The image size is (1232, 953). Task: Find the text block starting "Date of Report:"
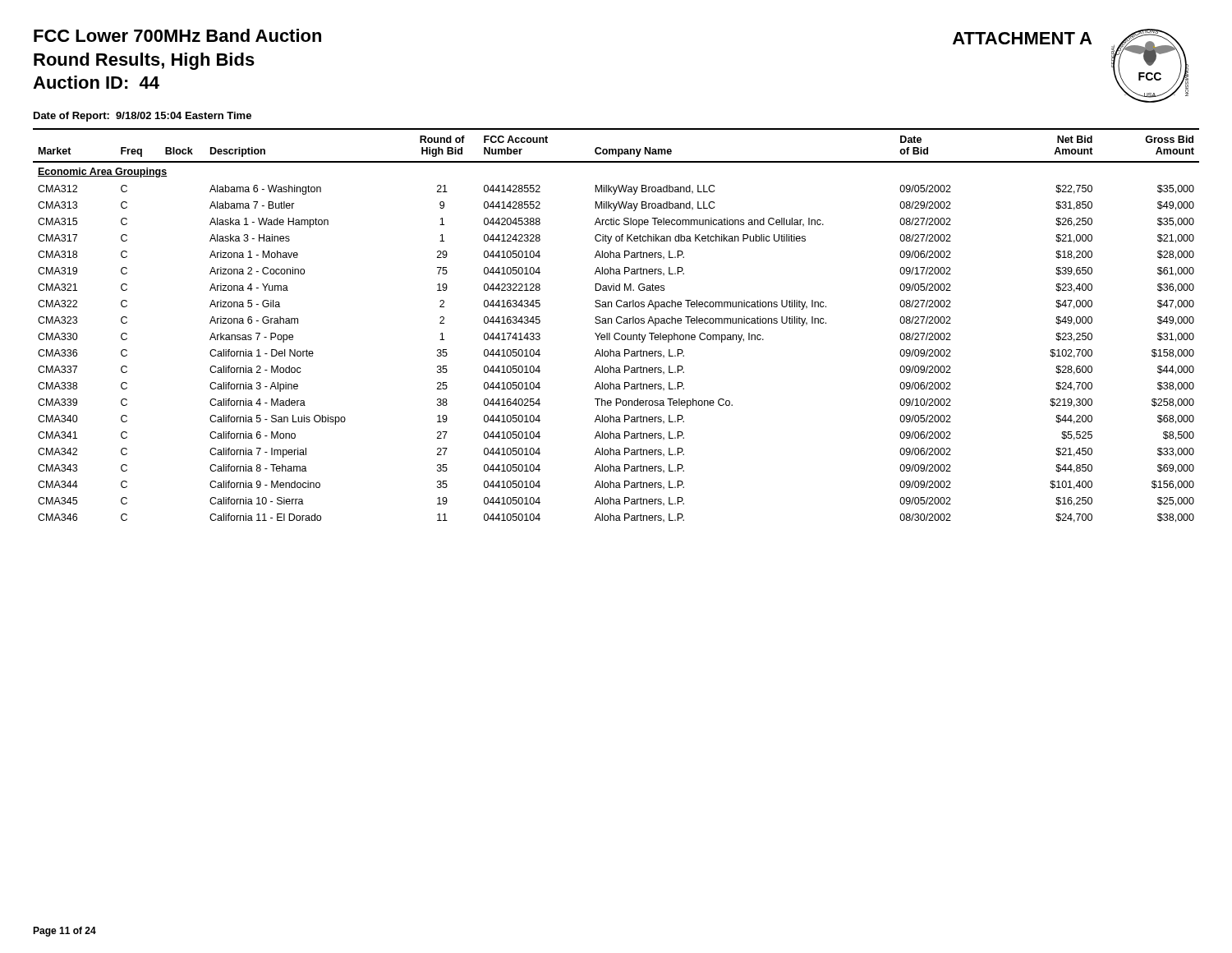142,115
